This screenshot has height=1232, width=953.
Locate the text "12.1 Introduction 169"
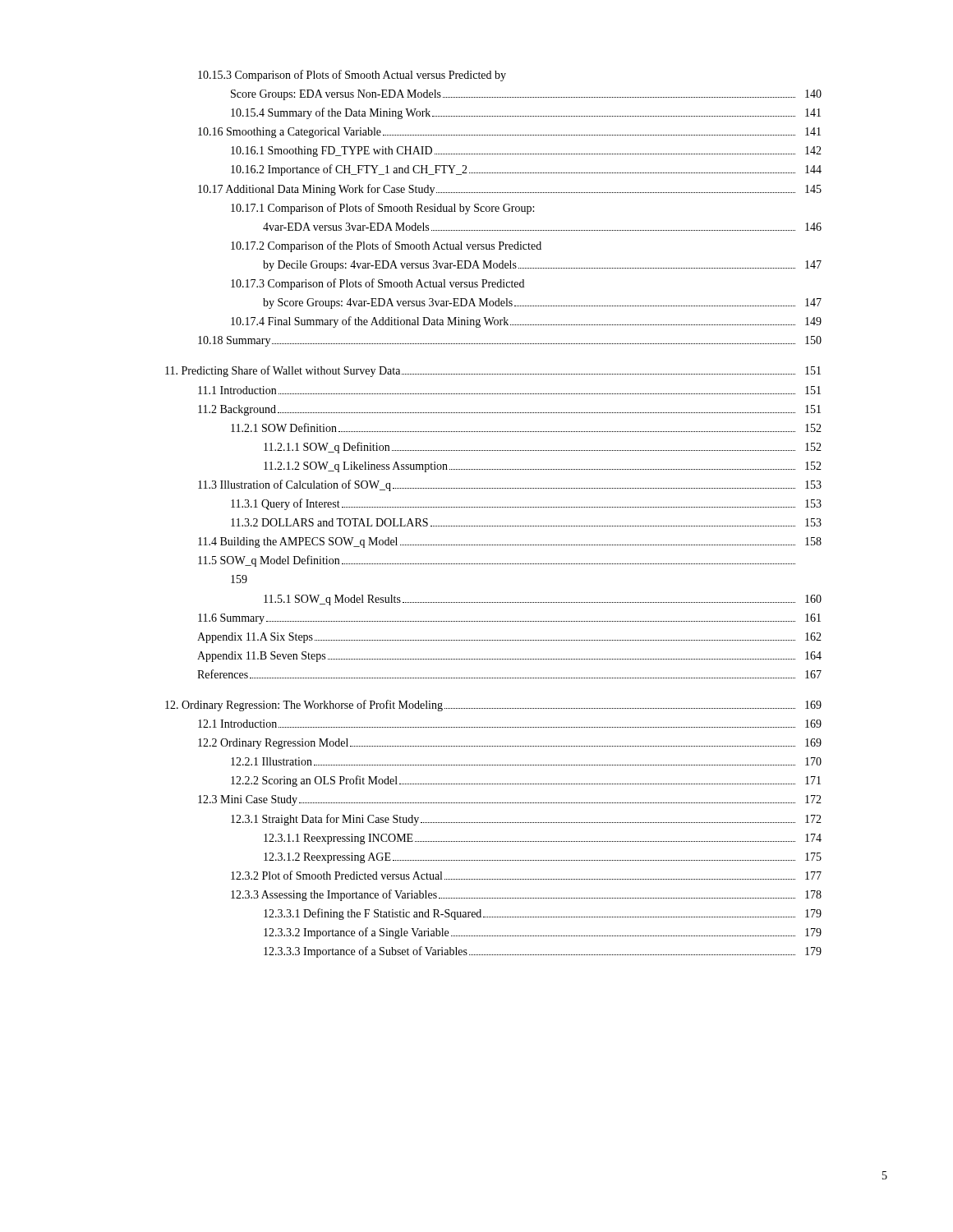(509, 724)
